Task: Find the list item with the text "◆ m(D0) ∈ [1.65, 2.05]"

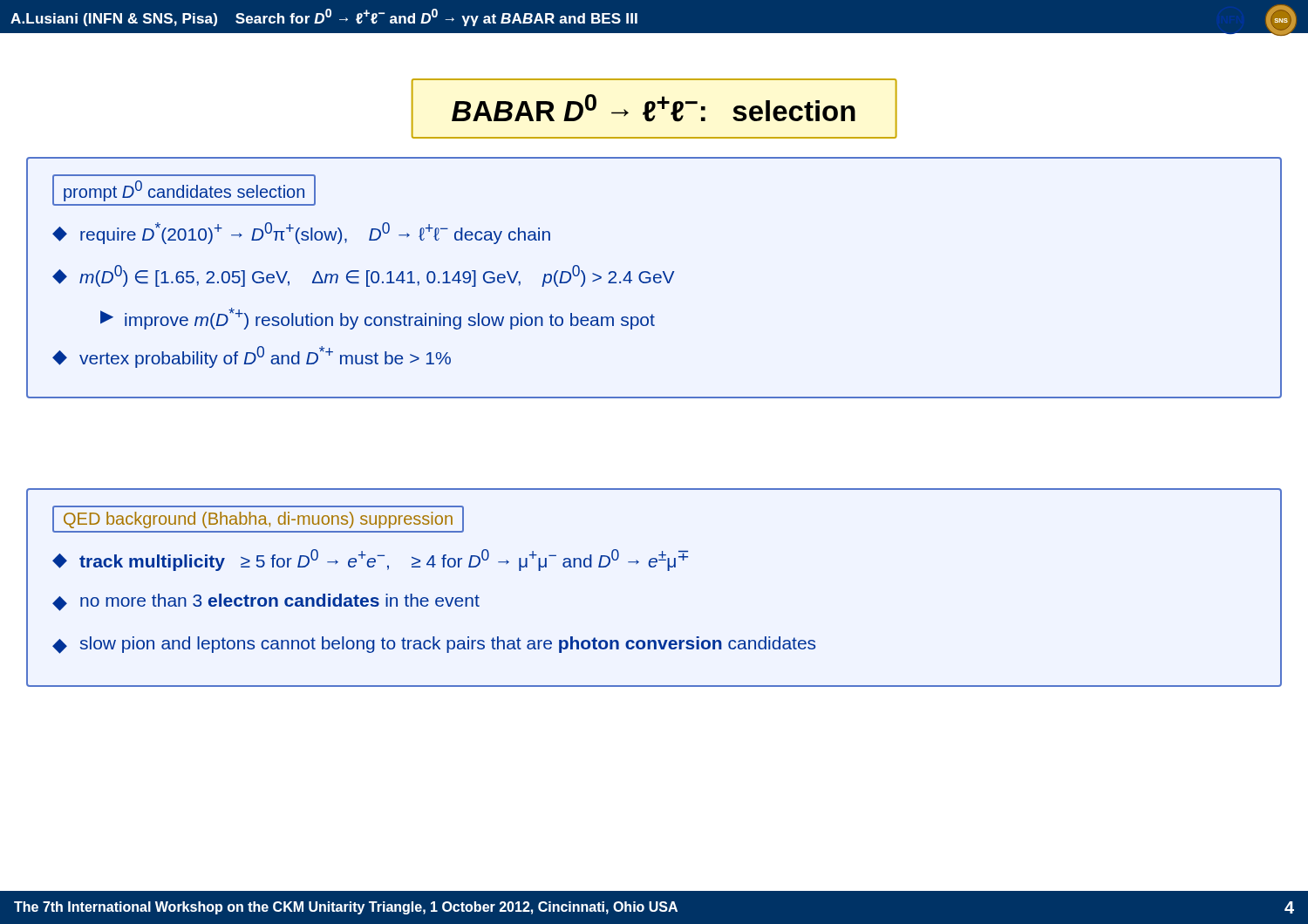Action: click(363, 275)
